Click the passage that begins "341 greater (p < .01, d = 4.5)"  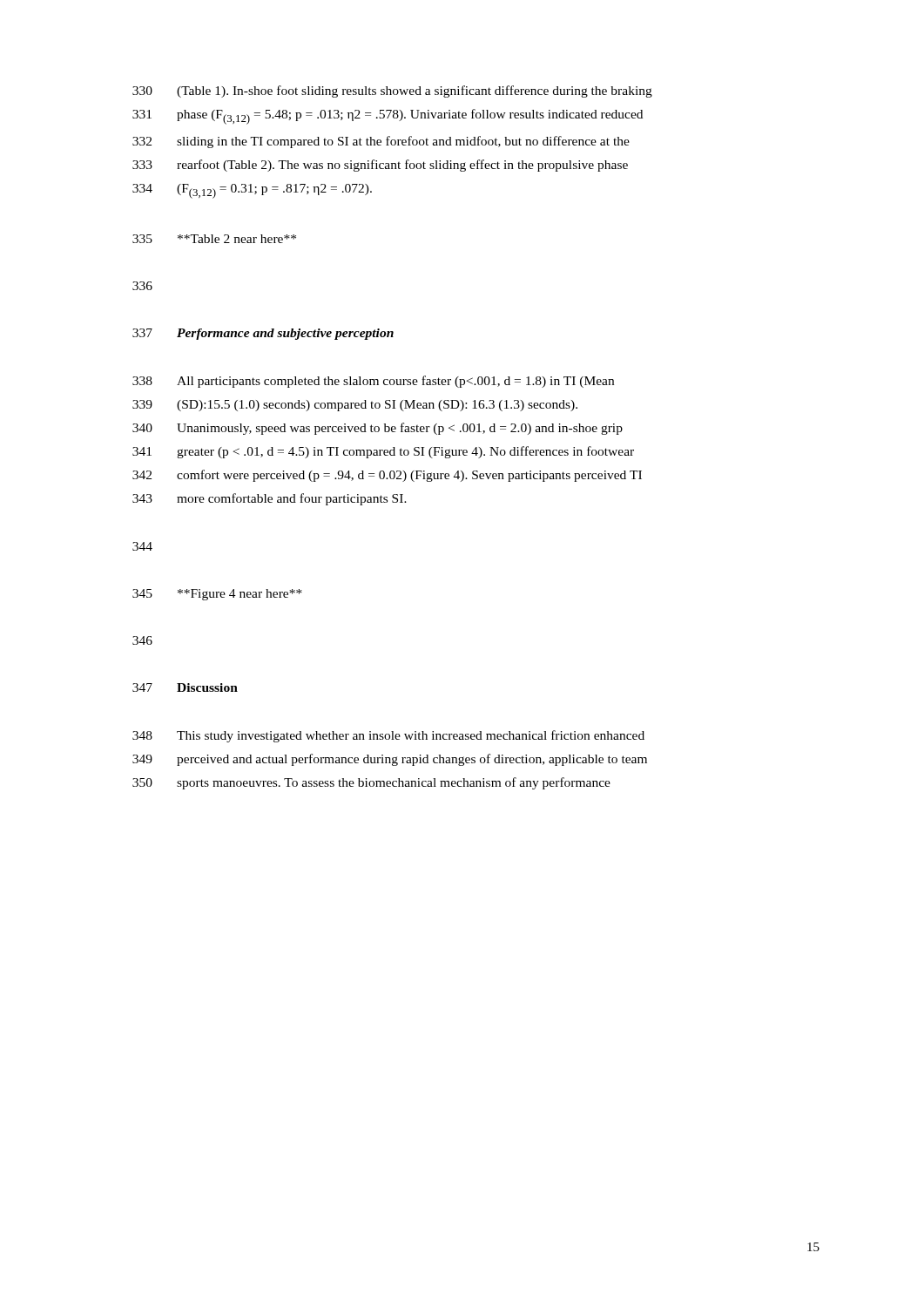[x=462, y=451]
